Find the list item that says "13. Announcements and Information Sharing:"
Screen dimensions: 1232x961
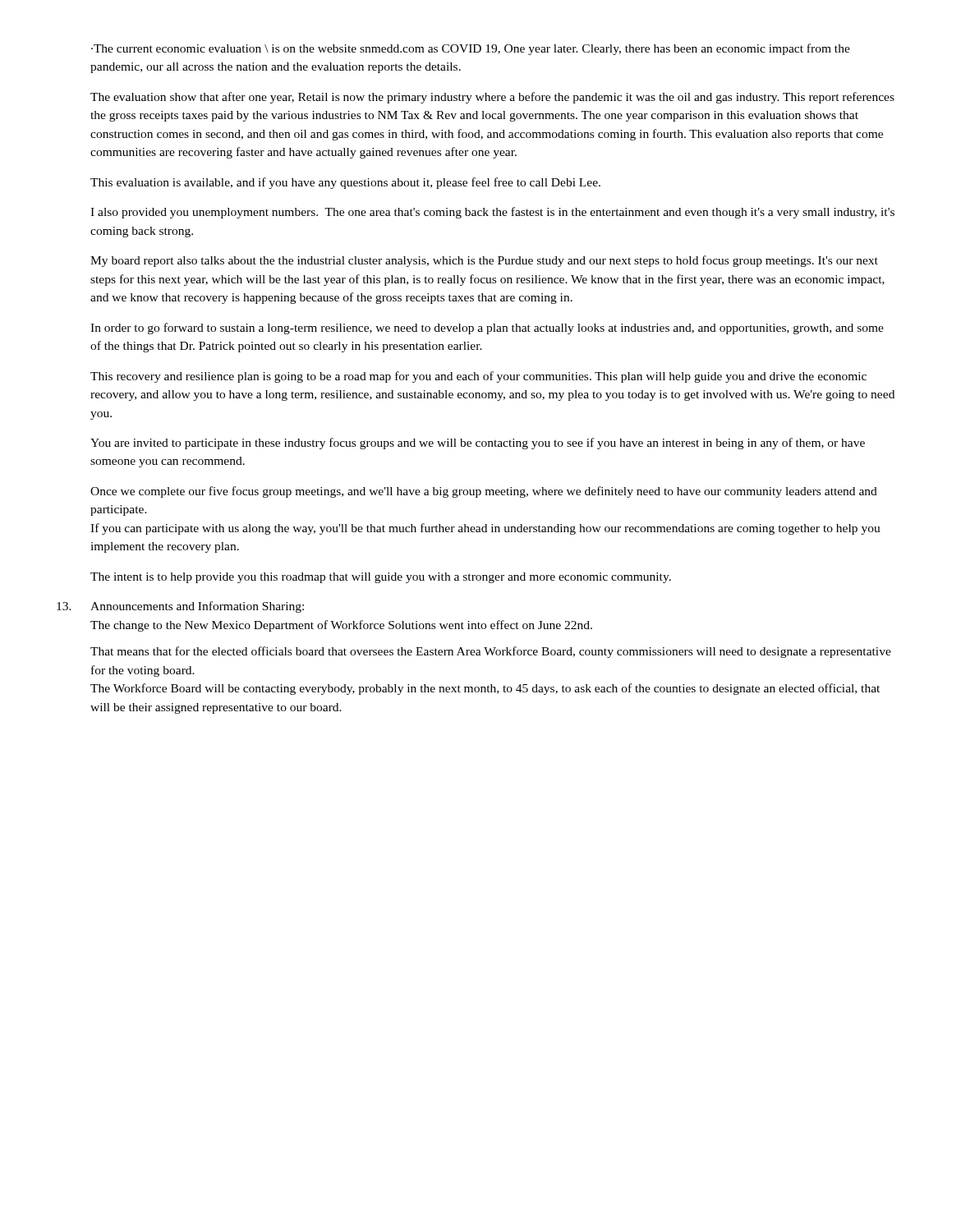(x=493, y=616)
